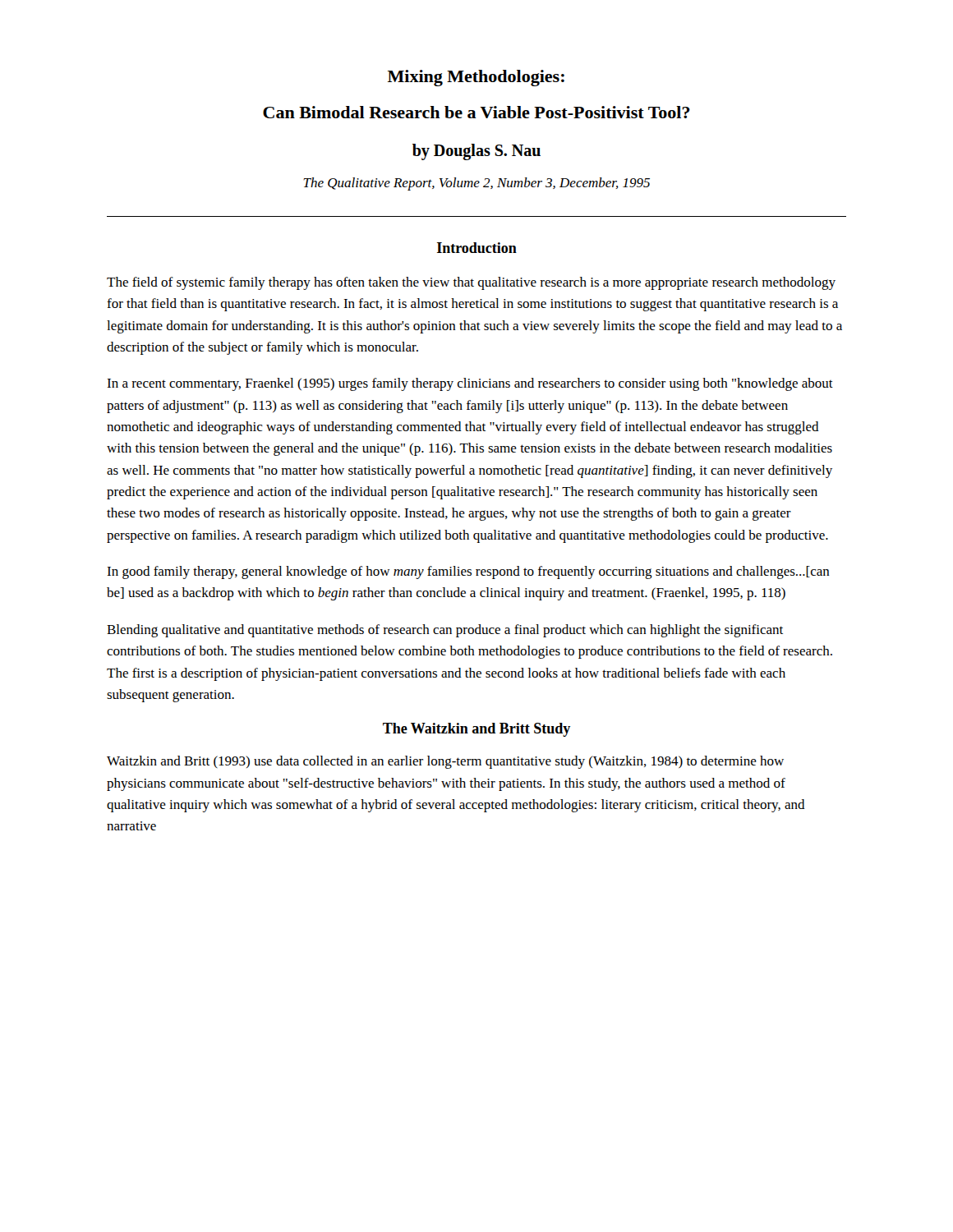Click the passage that begins "by Douglas S."
The height and width of the screenshot is (1232, 953).
click(x=476, y=151)
